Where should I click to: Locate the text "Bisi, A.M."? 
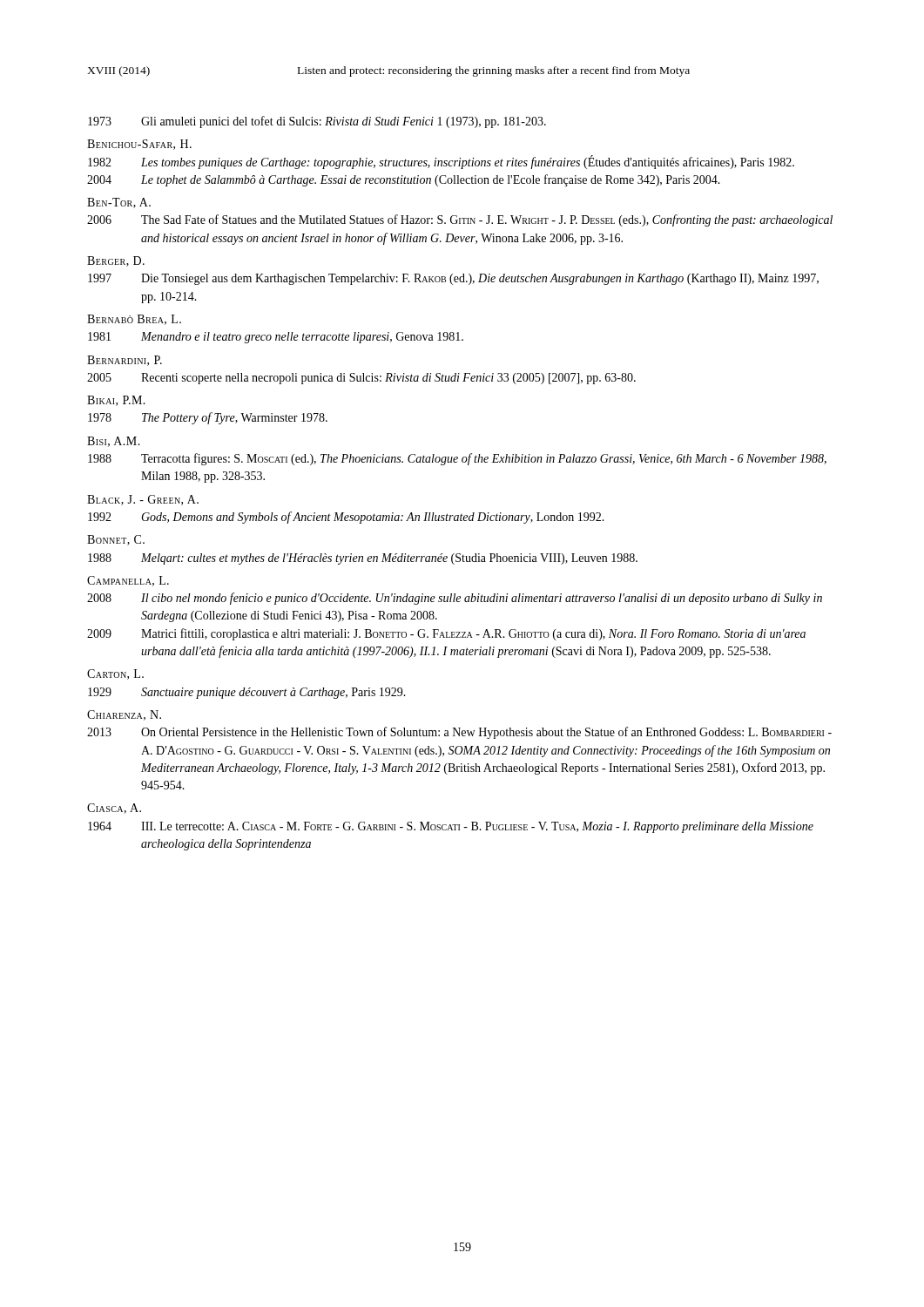[114, 441]
